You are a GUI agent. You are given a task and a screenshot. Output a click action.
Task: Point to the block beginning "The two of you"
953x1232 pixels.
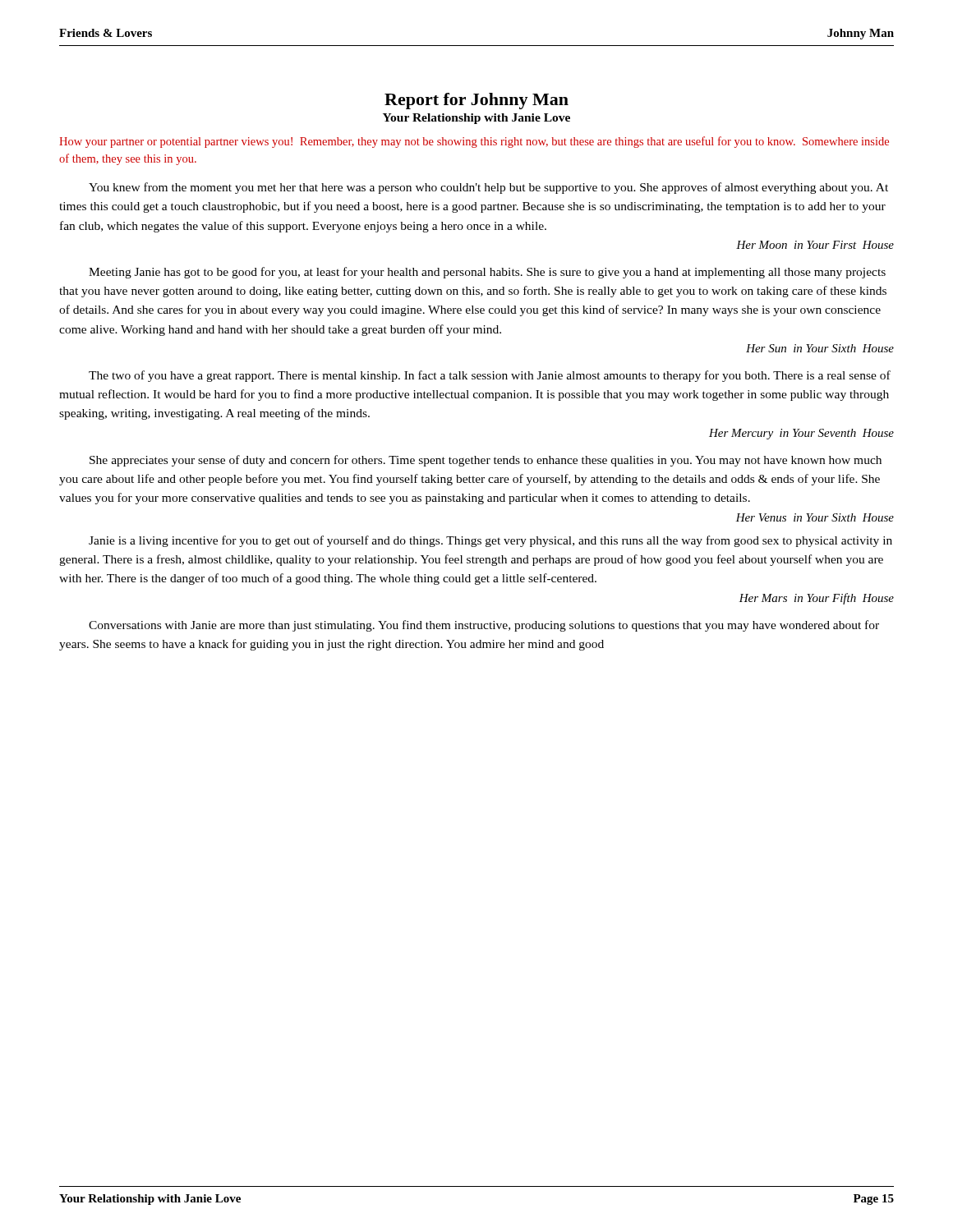[x=475, y=394]
